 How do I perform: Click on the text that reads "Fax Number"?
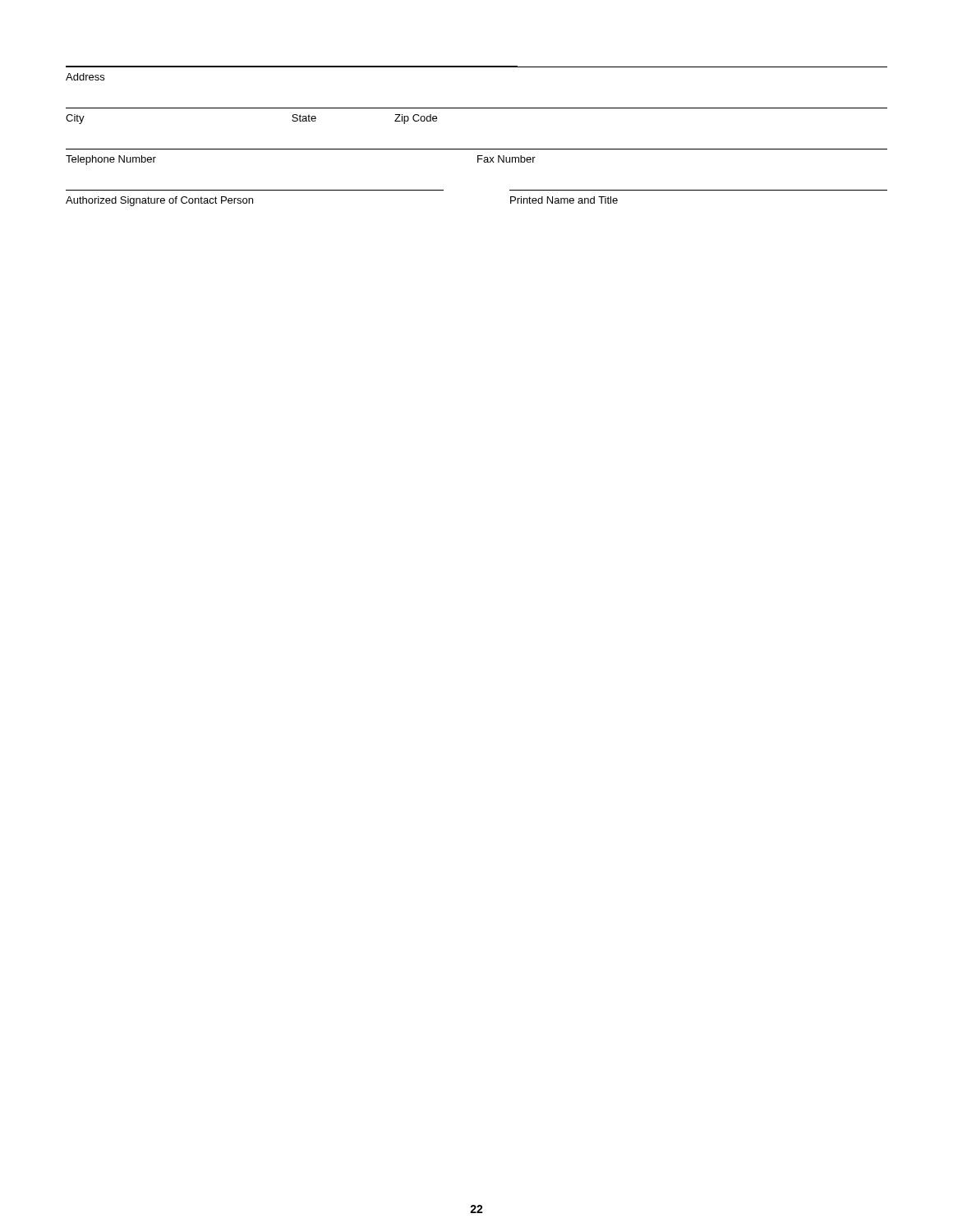[506, 159]
